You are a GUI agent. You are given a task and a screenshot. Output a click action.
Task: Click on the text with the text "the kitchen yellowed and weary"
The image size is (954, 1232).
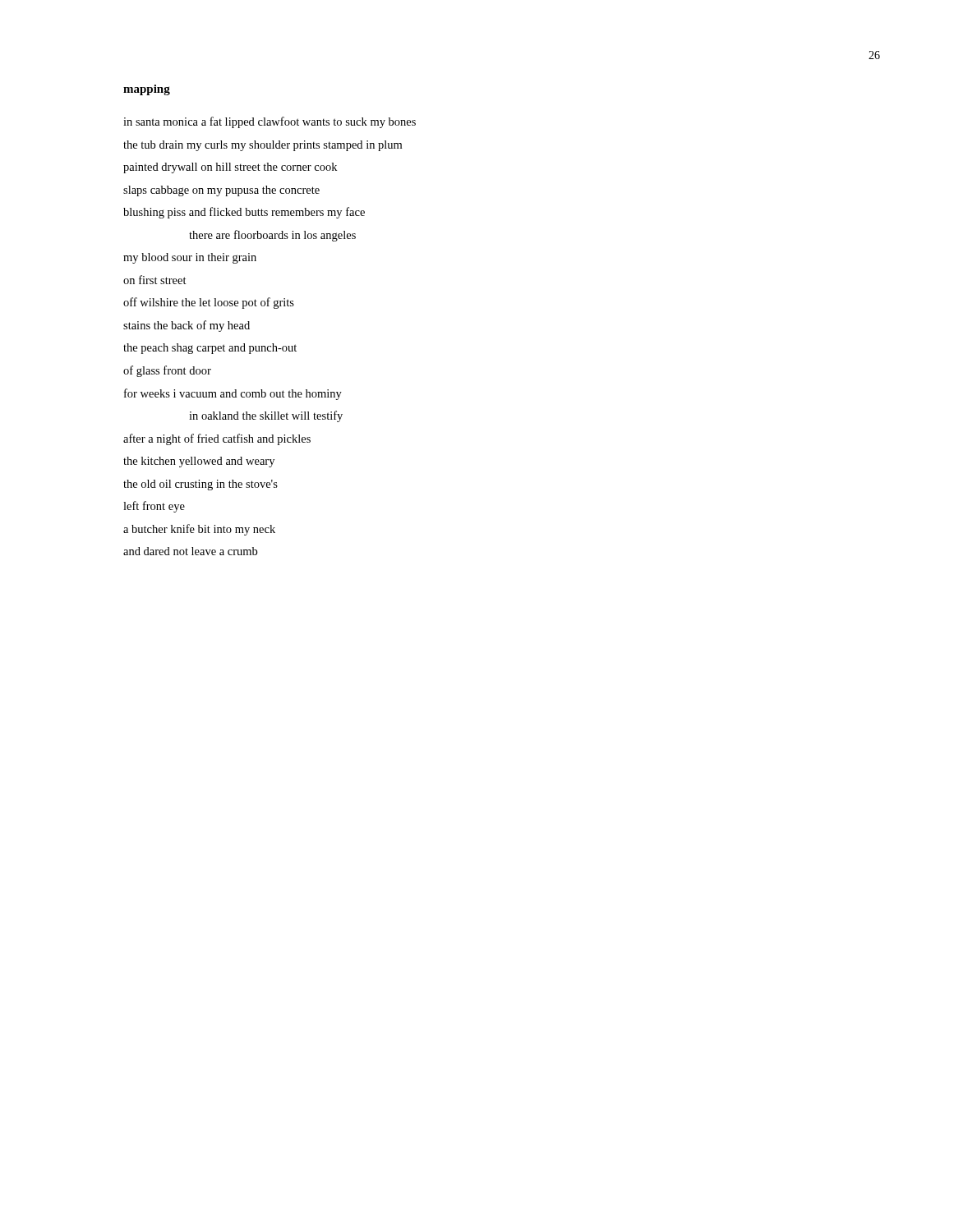[x=199, y=461]
